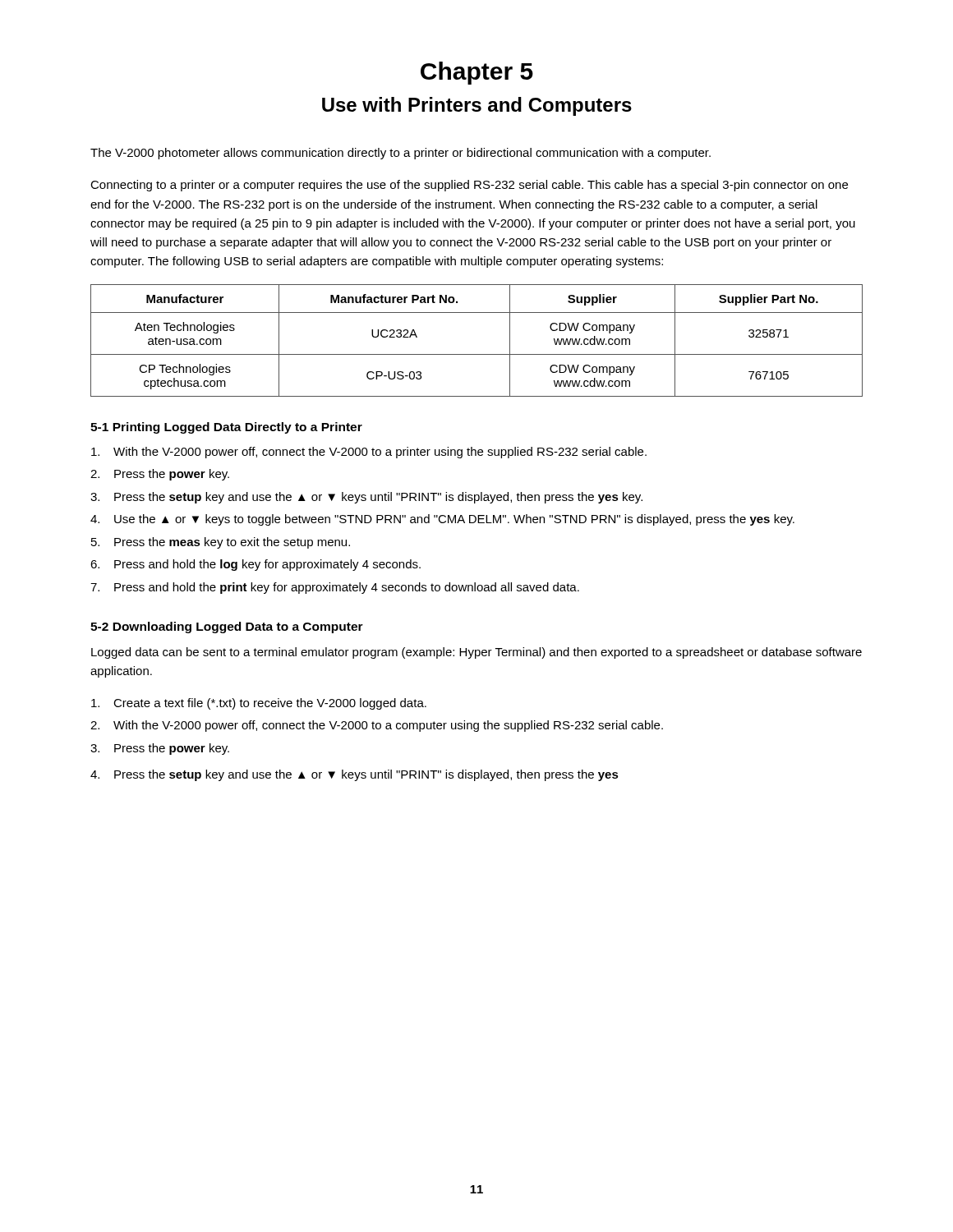
Task: Click on the table containing "Manufacturer Part No."
Action: click(476, 340)
